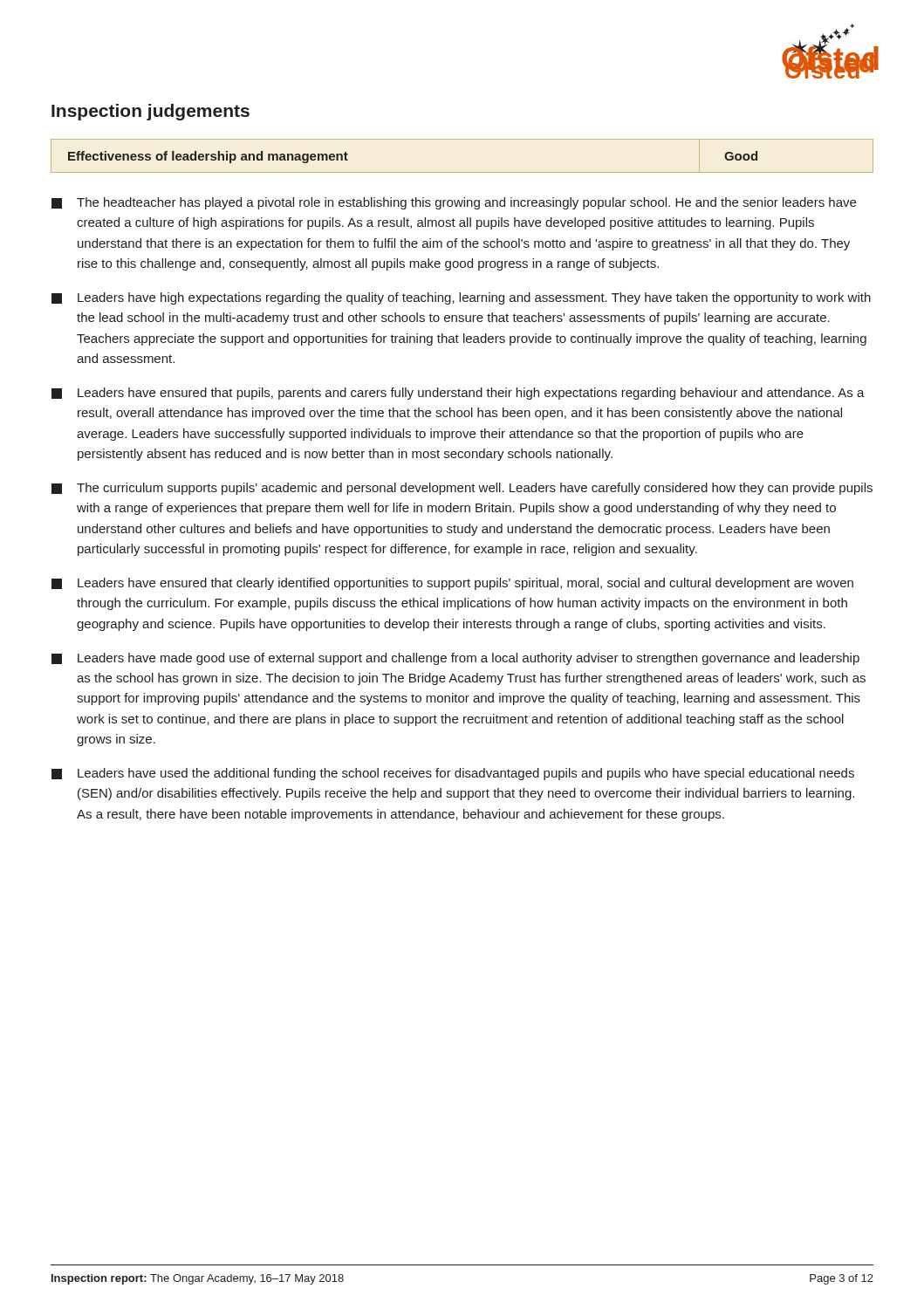Navigate to the block starting "Leaders have high expectations regarding the quality of"
This screenshot has width=924, height=1309.
tap(462, 328)
